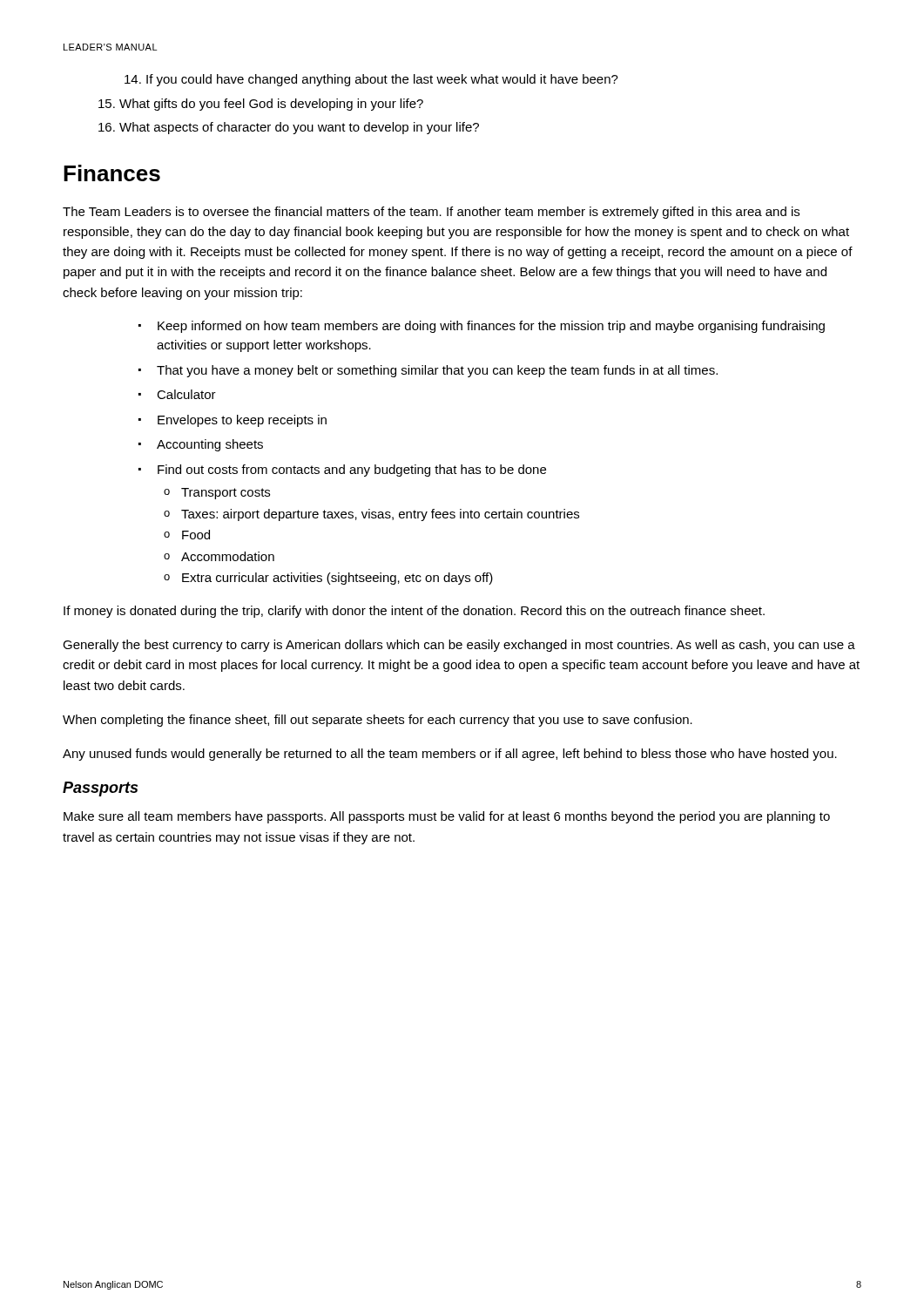This screenshot has height=1307, width=924.
Task: Click on the list item with the text "Transport costs"
Action: click(x=226, y=492)
